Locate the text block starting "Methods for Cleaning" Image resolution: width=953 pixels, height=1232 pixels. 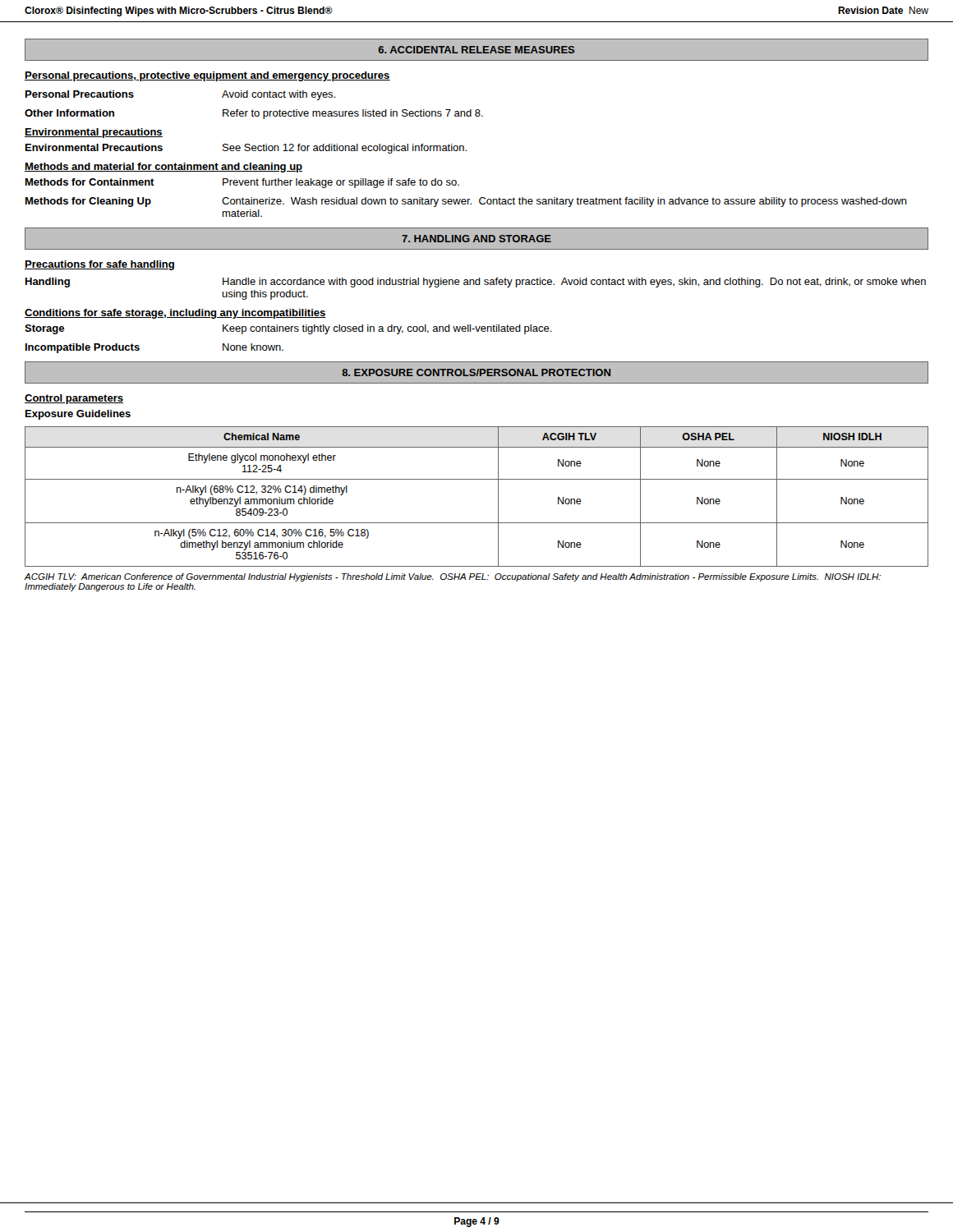coord(476,207)
